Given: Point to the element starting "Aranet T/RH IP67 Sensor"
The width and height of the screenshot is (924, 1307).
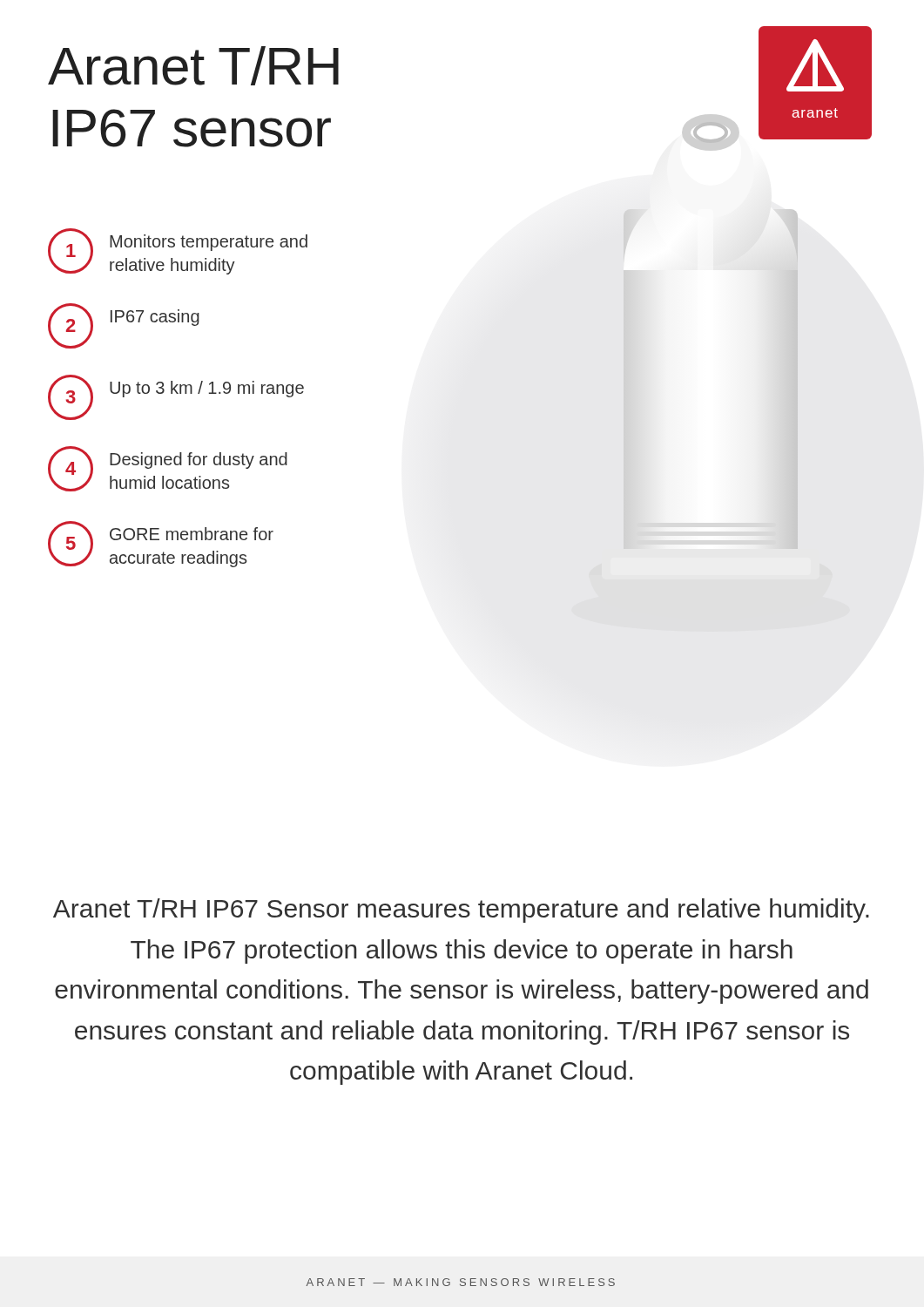Looking at the screenshot, I should pyautogui.click(x=462, y=990).
